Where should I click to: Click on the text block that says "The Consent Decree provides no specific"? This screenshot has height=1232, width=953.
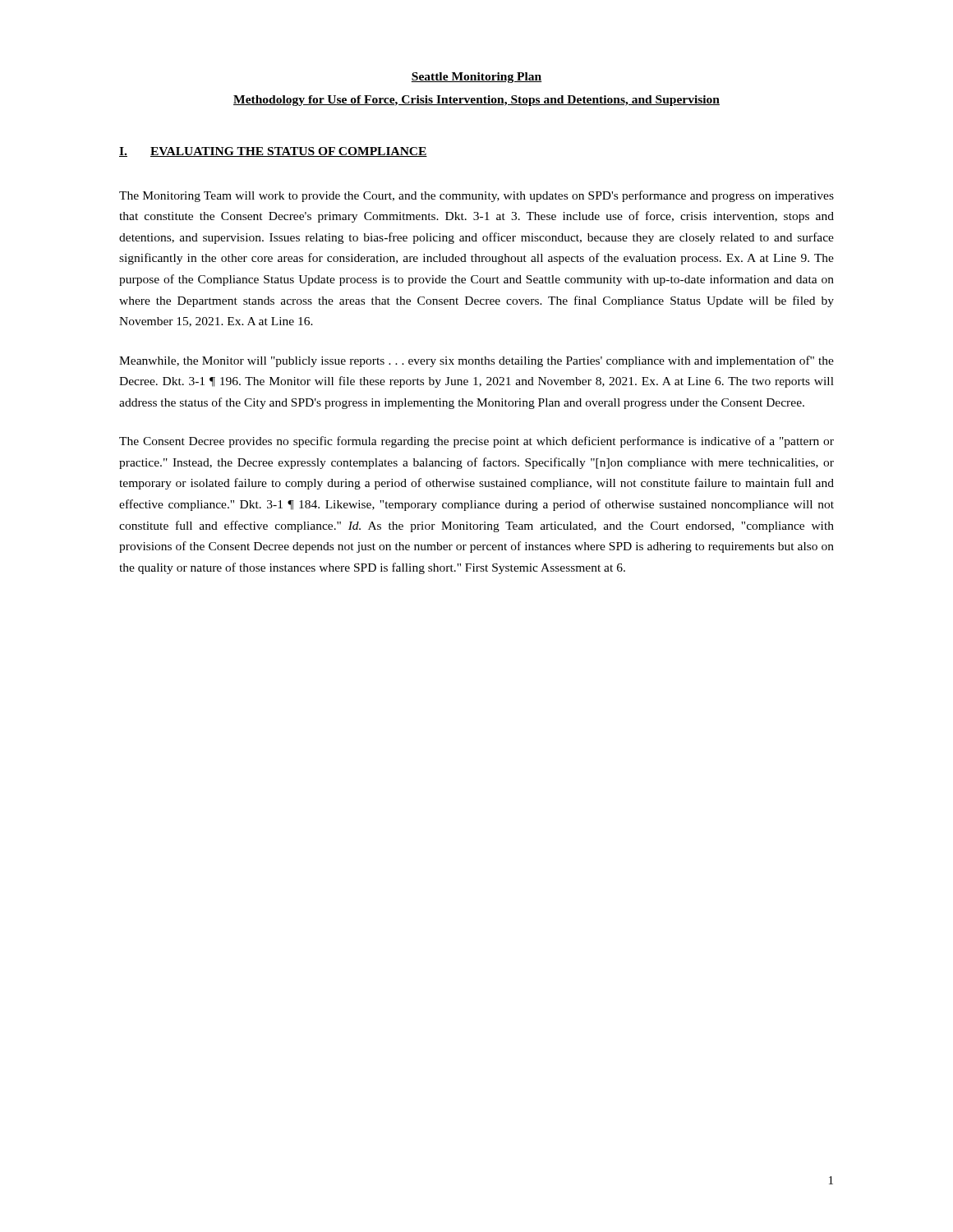pyautogui.click(x=476, y=504)
